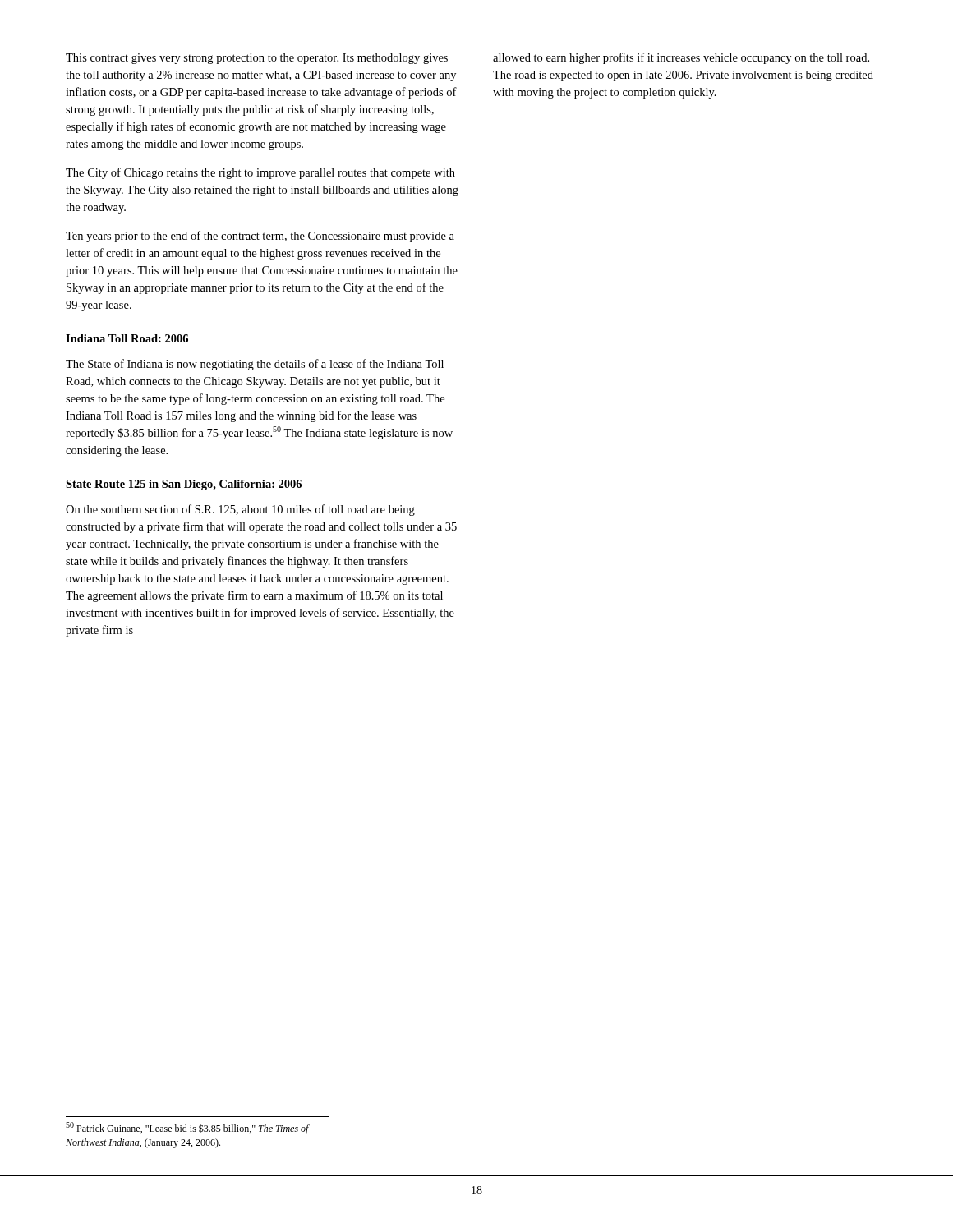Image resolution: width=953 pixels, height=1232 pixels.
Task: Select the text block that reads "allowed to earn higher profits if"
Action: pyautogui.click(x=683, y=75)
